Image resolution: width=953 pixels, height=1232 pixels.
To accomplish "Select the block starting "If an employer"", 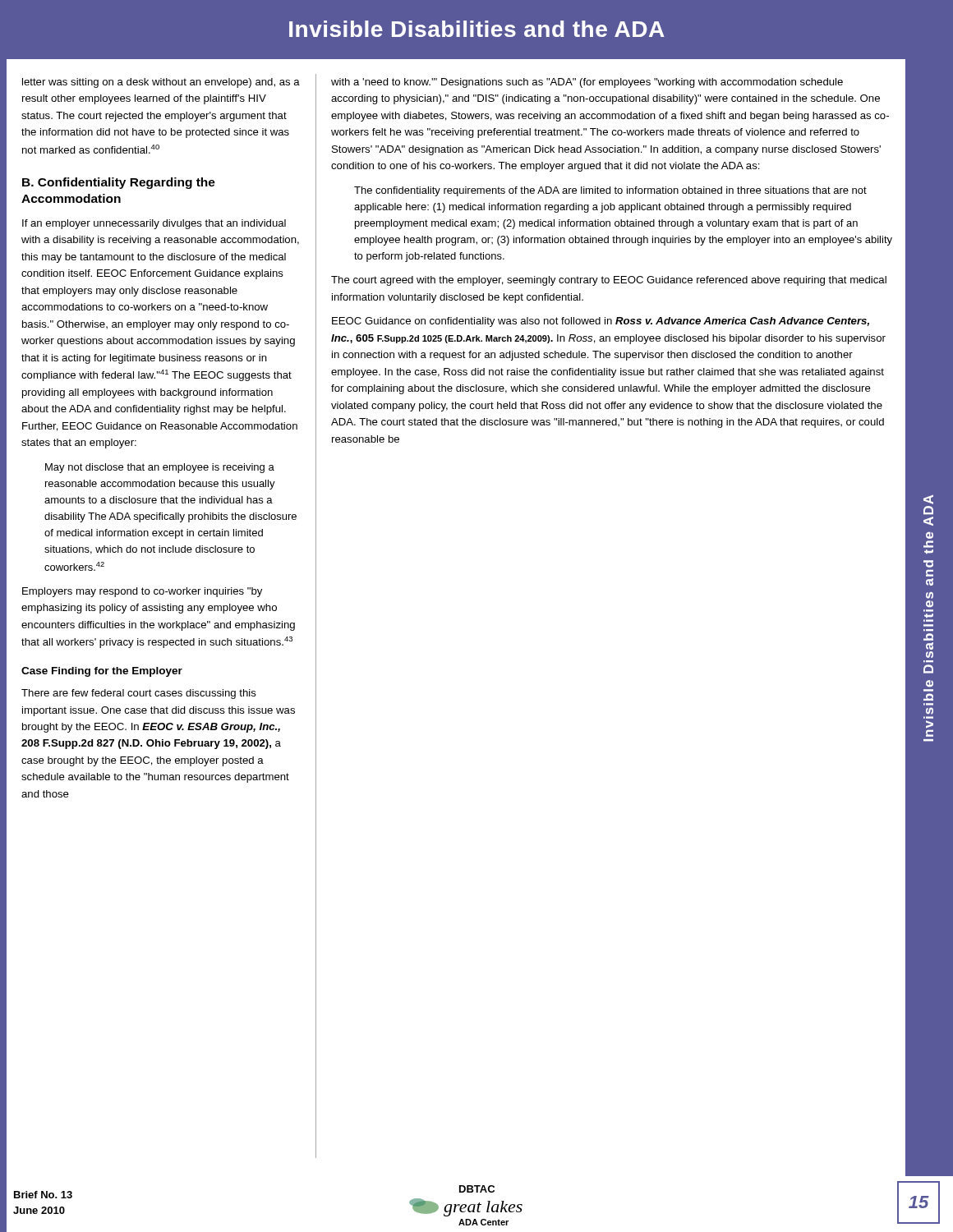I will coord(161,333).
